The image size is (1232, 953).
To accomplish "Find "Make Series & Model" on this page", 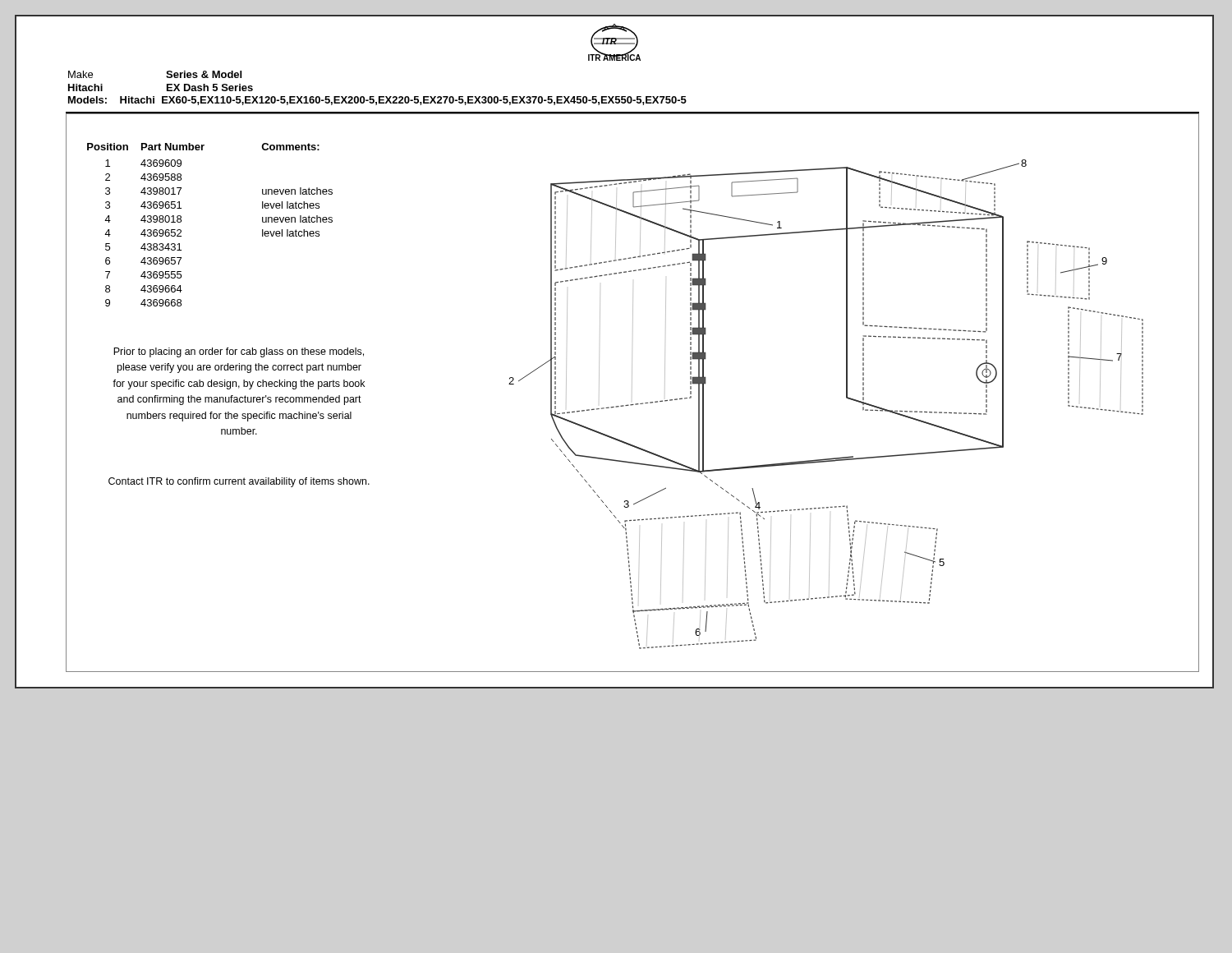I will tap(155, 74).
